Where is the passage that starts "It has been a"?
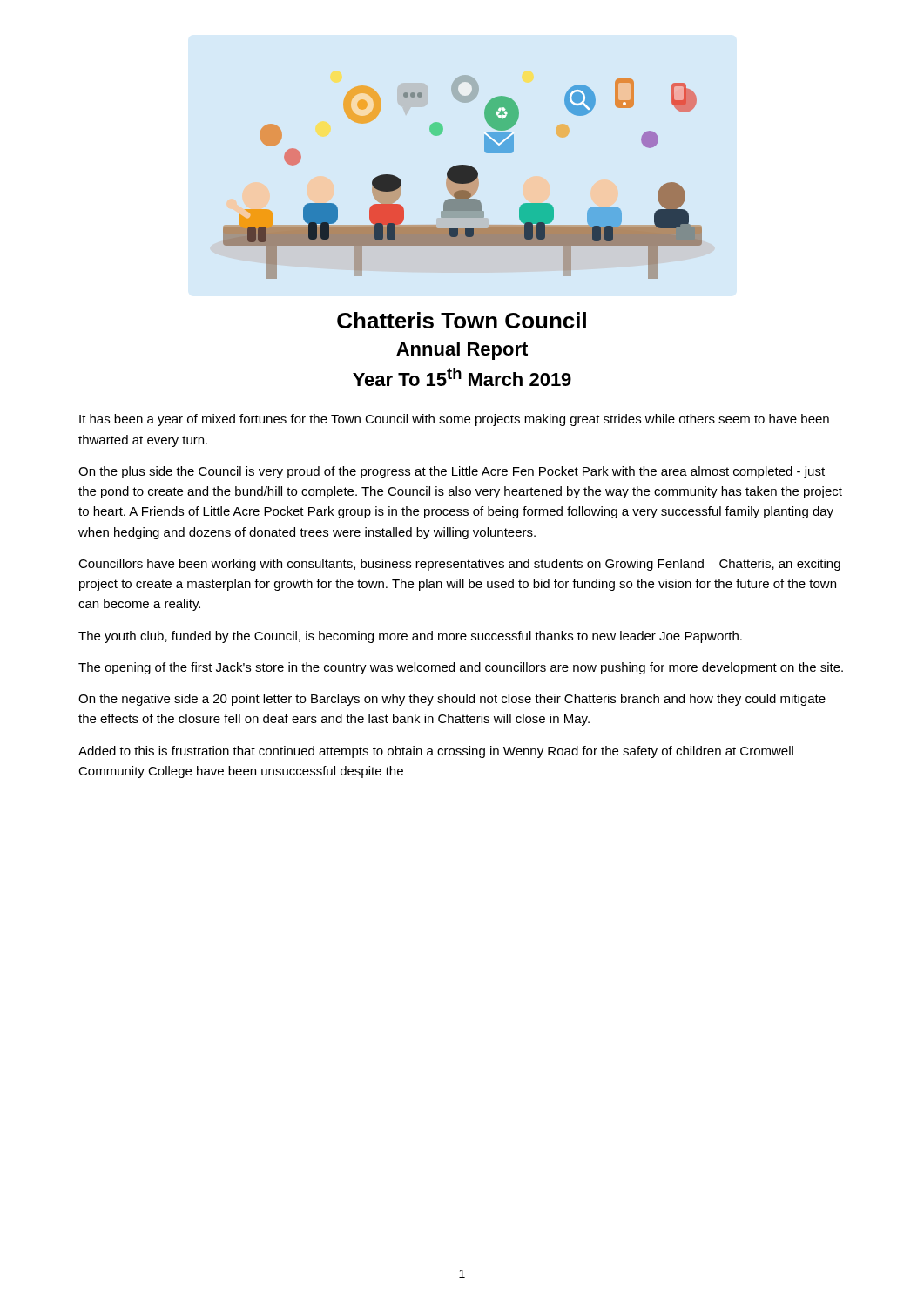Screen dimensions: 1307x924 pos(454,429)
